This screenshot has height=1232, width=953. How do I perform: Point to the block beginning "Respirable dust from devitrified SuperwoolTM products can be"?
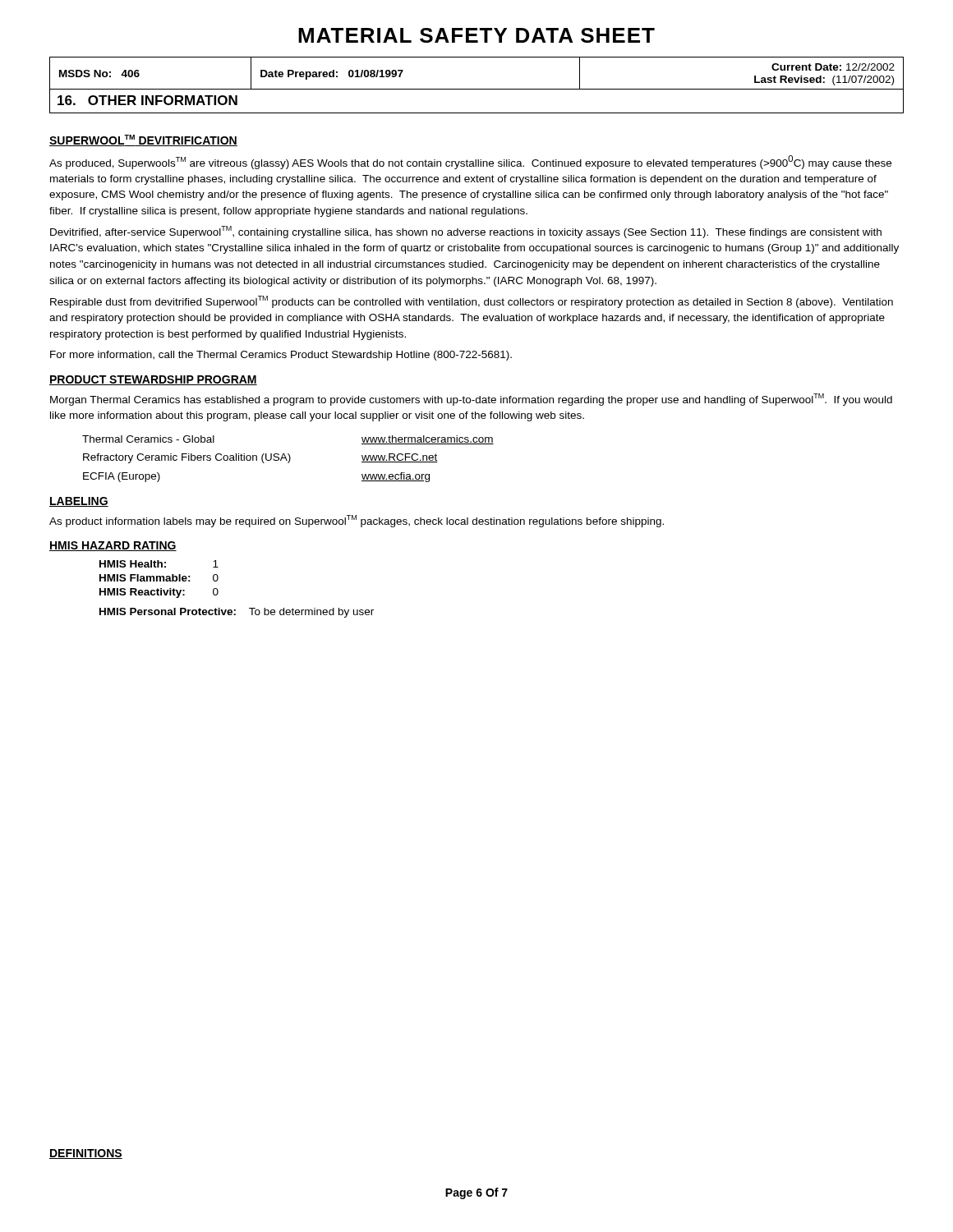(471, 317)
